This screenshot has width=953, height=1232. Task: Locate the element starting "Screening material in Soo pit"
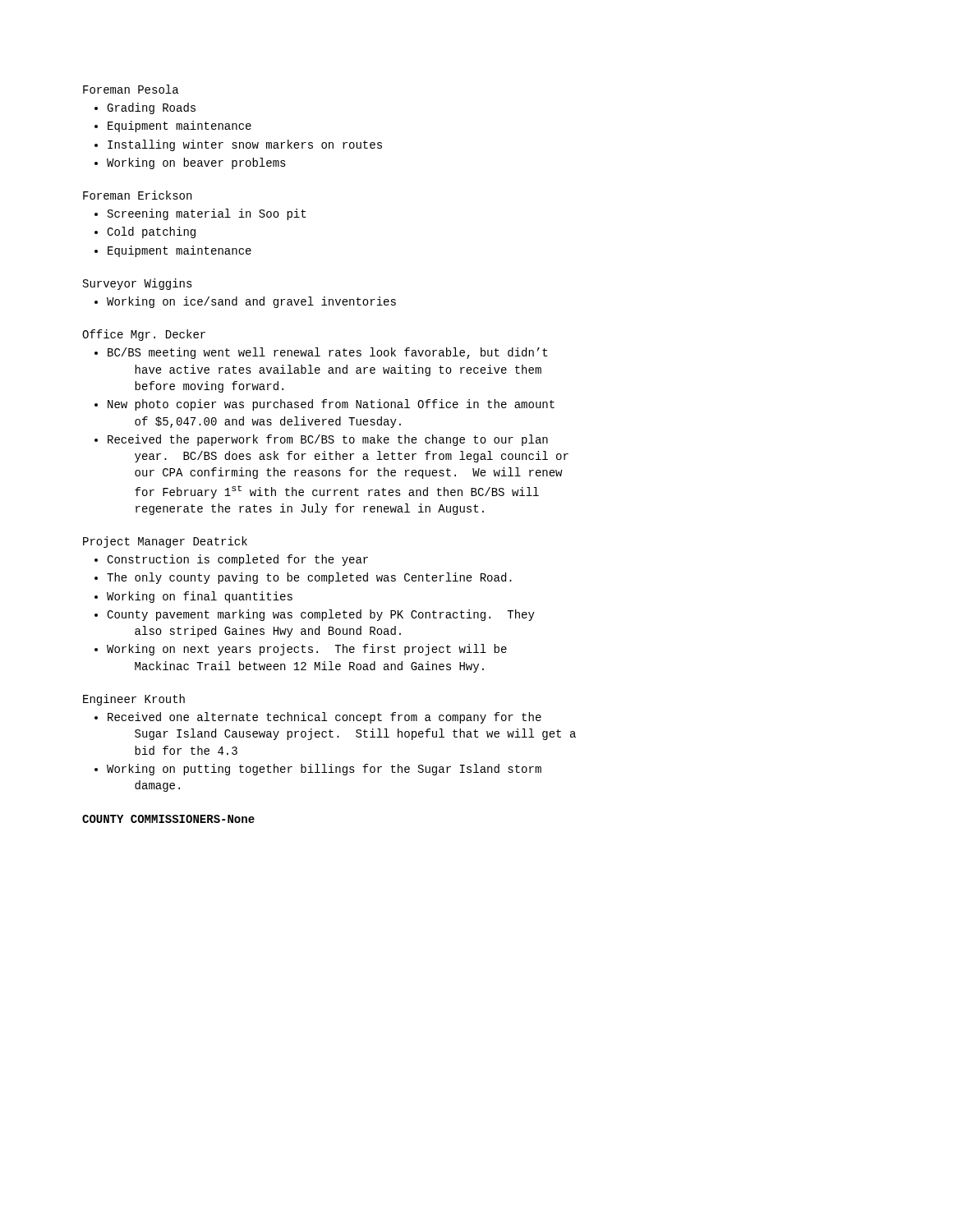[207, 214]
